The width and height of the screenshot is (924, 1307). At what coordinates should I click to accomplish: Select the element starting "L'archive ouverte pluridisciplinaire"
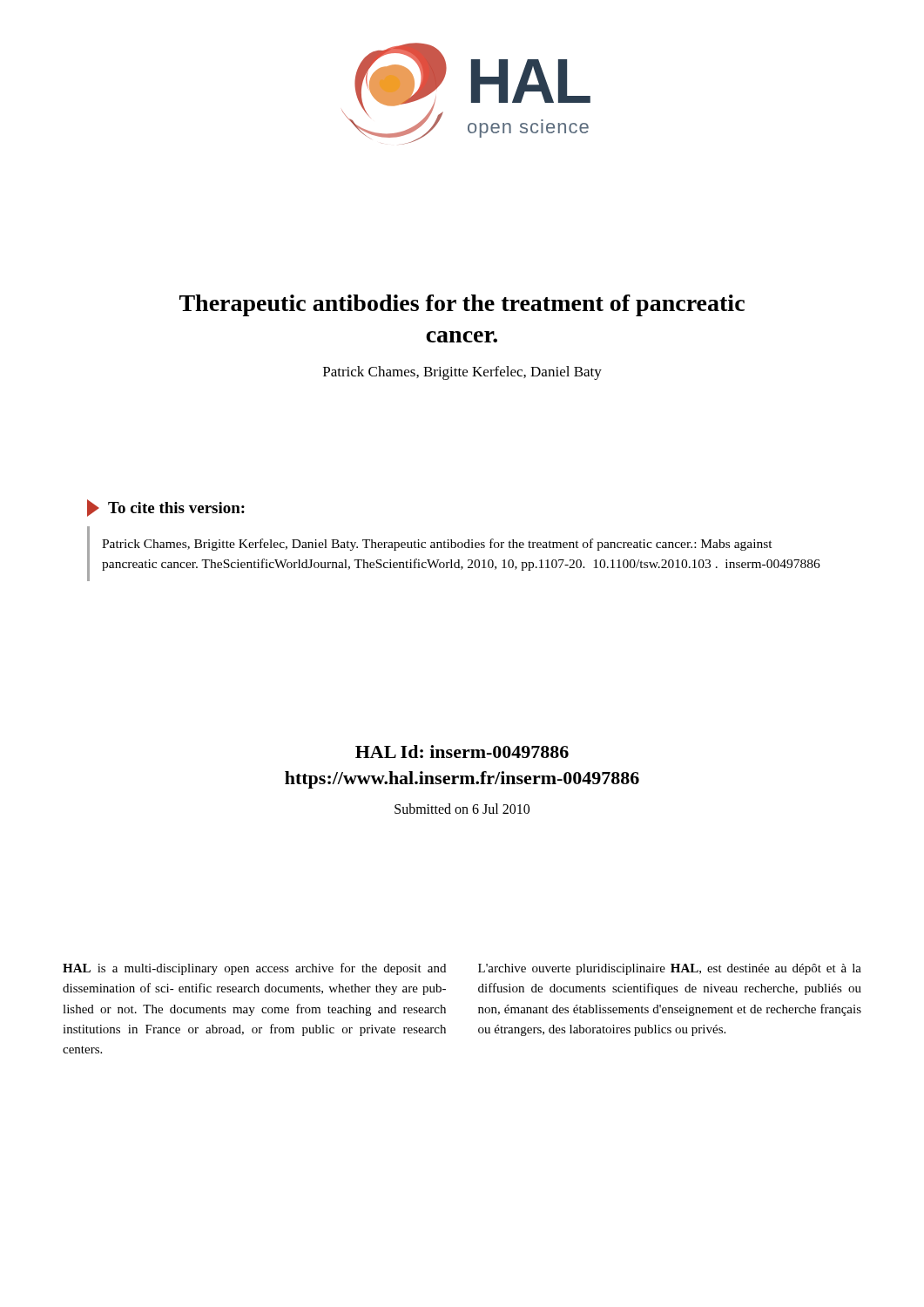click(669, 998)
